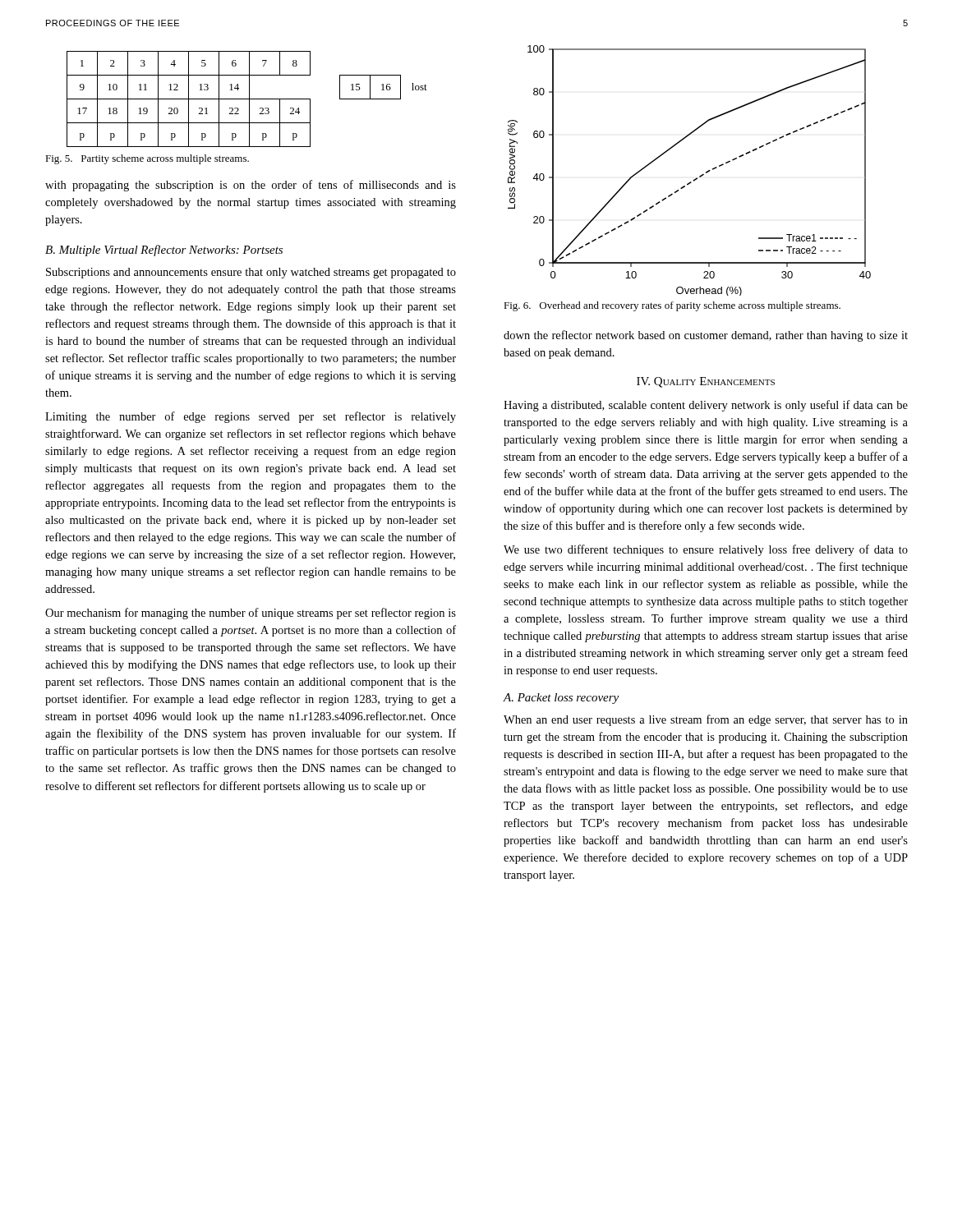Find the block on this page that starts "Limiting the number of edge regions"

click(x=251, y=503)
